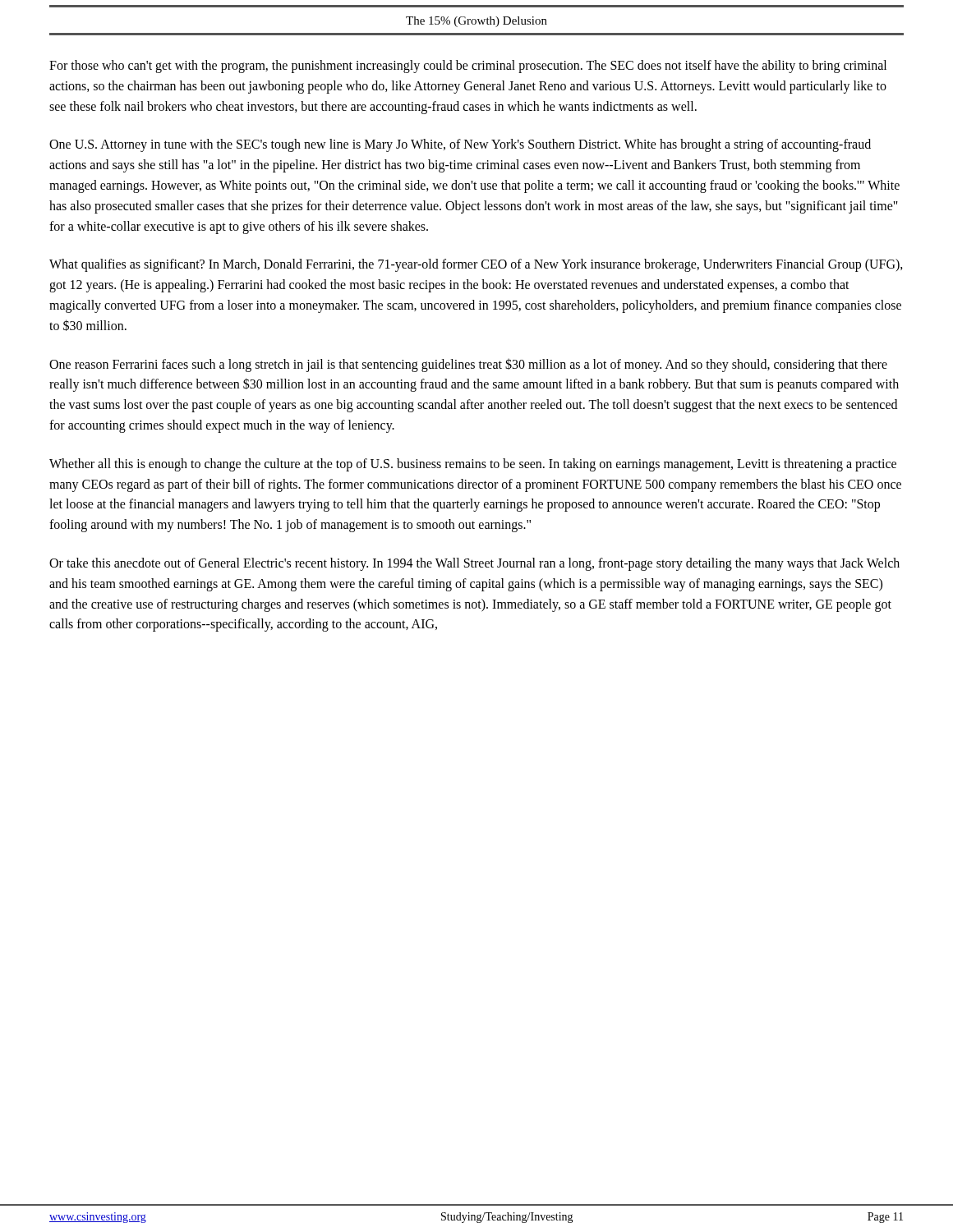
Task: Select the passage starting "For those who can't get"
Action: click(x=468, y=86)
